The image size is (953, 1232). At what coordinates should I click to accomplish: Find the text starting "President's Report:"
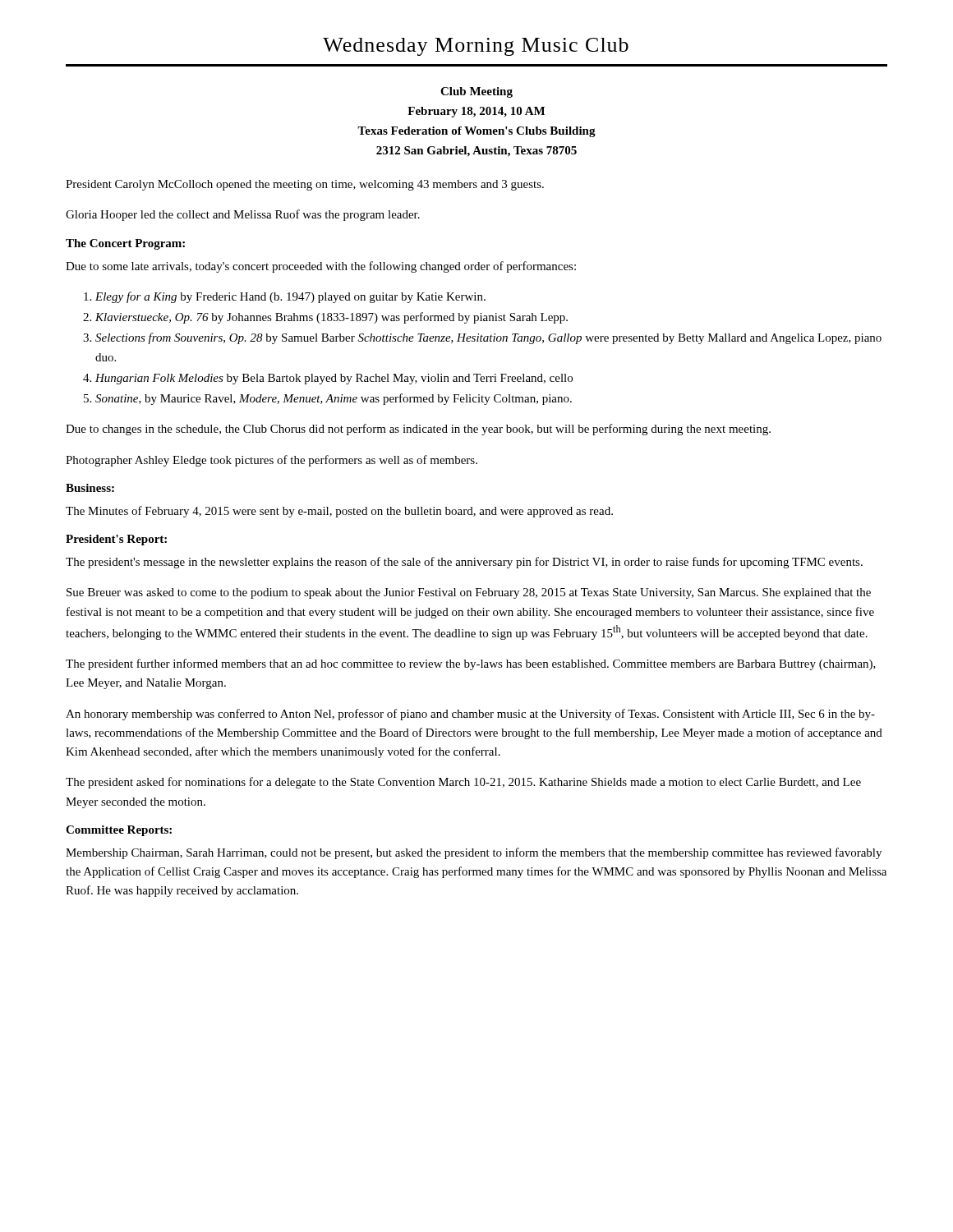pyautogui.click(x=117, y=539)
